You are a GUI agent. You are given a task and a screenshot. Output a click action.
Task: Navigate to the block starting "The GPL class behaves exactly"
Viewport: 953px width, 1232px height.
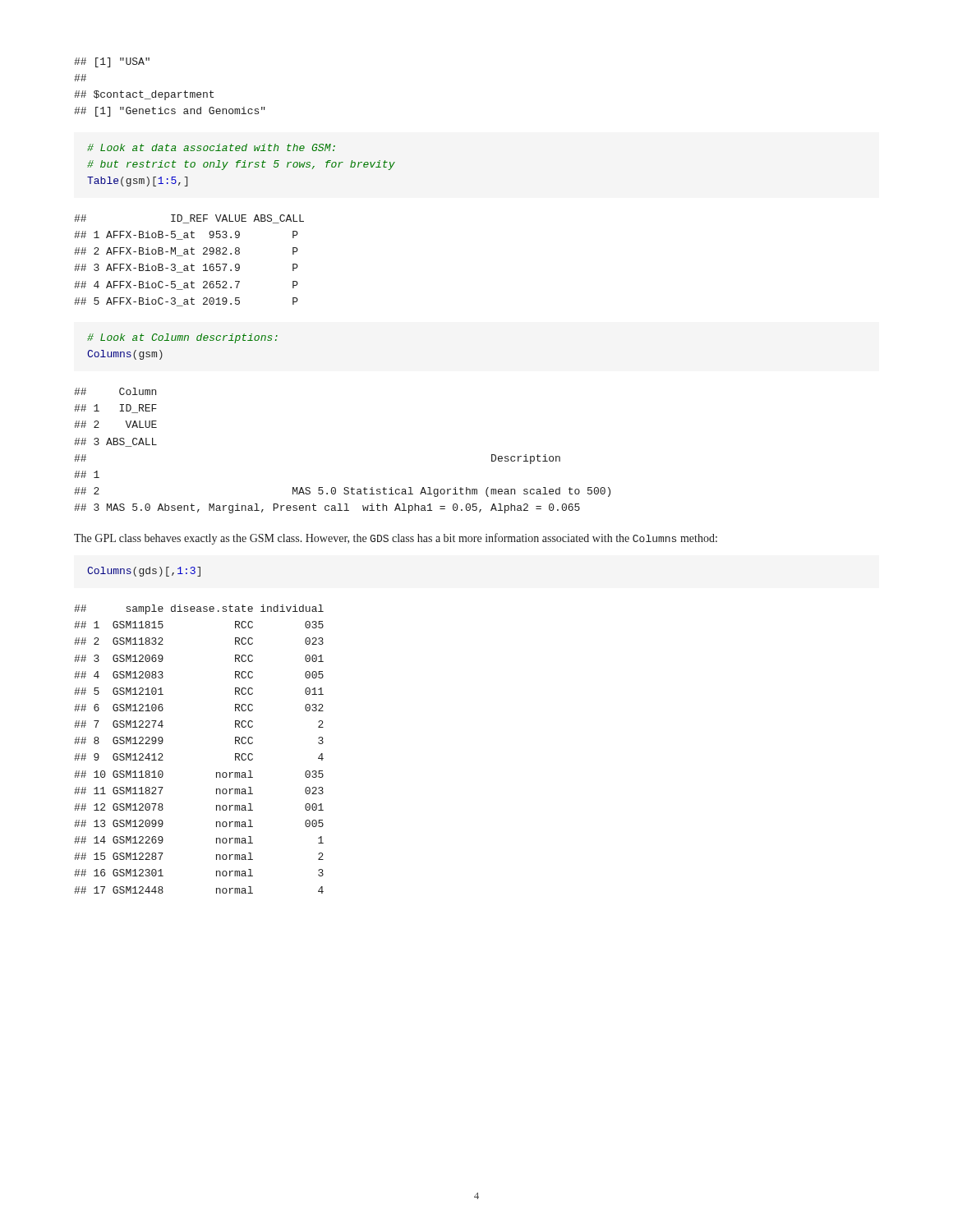476,539
